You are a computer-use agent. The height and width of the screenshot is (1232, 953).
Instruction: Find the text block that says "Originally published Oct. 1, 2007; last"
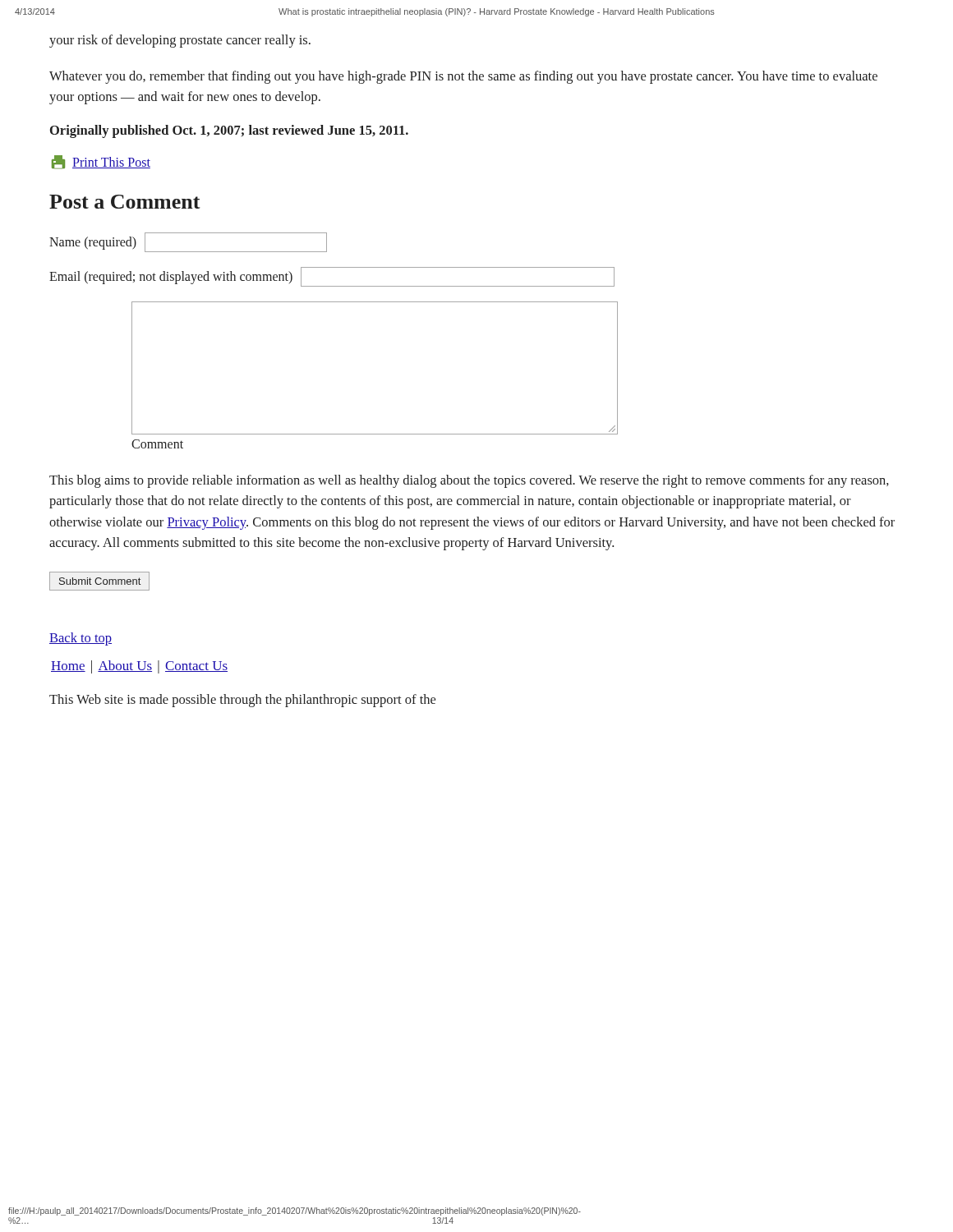229,130
